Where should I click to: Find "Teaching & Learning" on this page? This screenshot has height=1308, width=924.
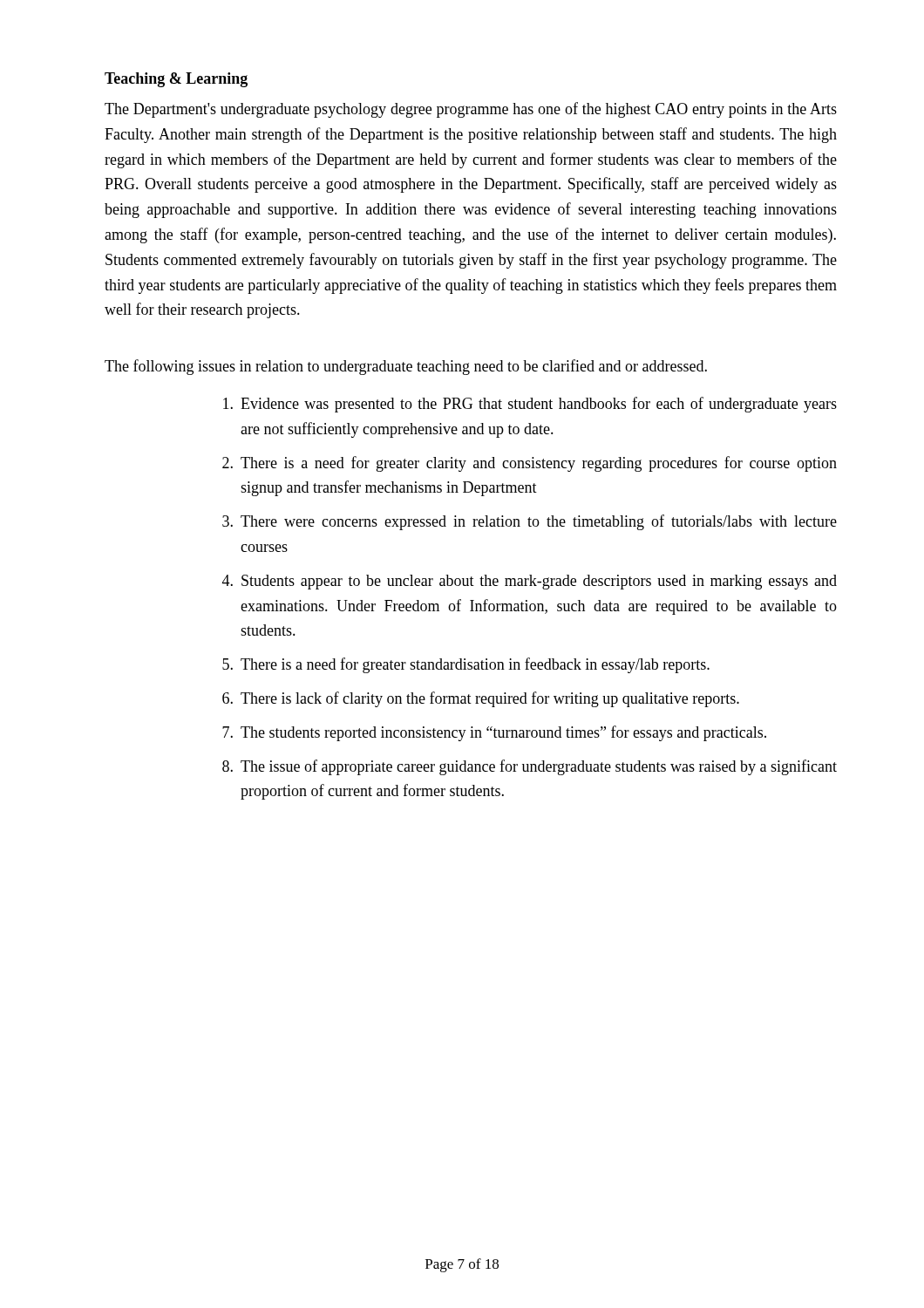(176, 78)
